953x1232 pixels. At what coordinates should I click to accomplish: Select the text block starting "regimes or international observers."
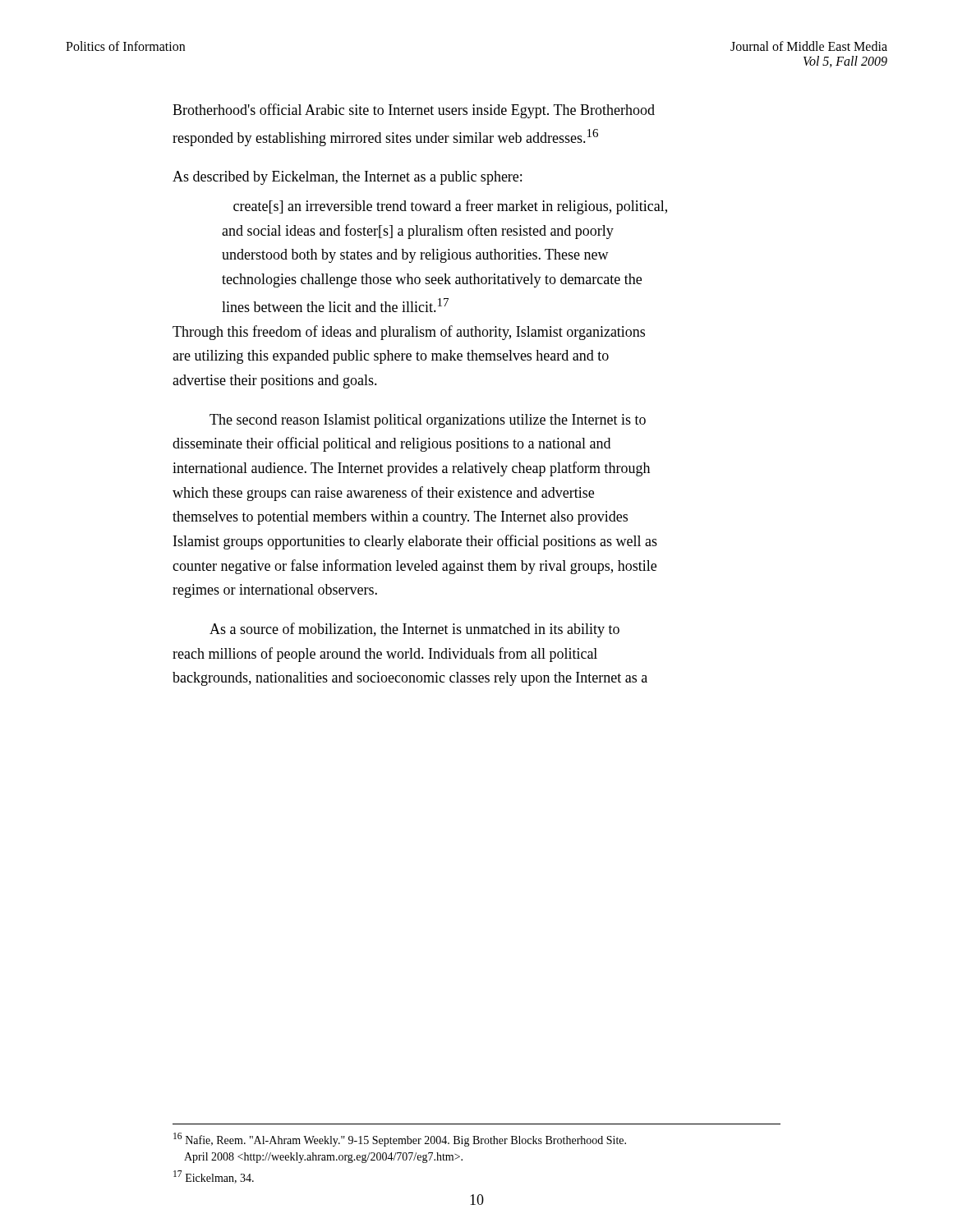275,590
